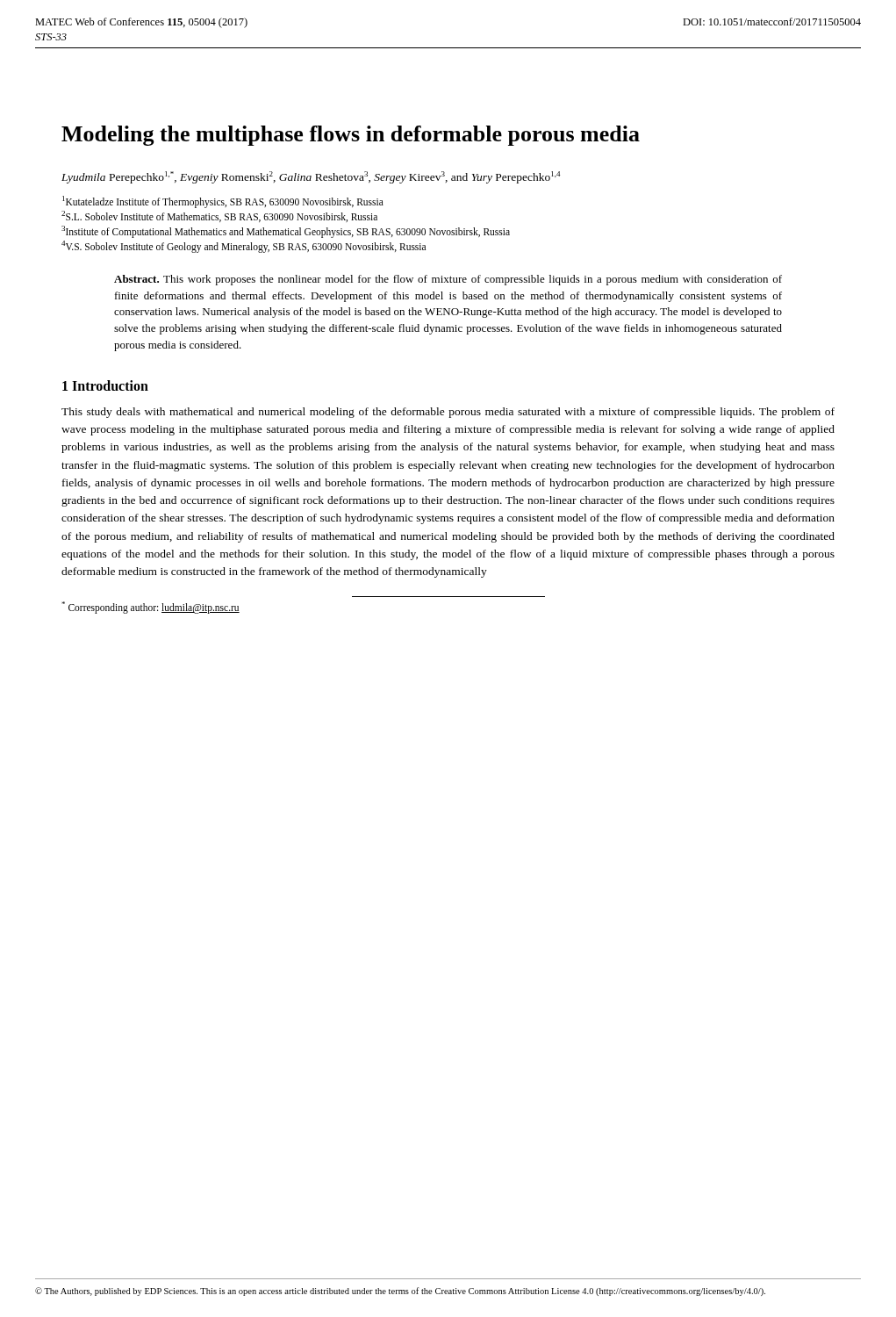Find the section header with the text "1 Introduction"
The width and height of the screenshot is (896, 1317).
[x=105, y=386]
